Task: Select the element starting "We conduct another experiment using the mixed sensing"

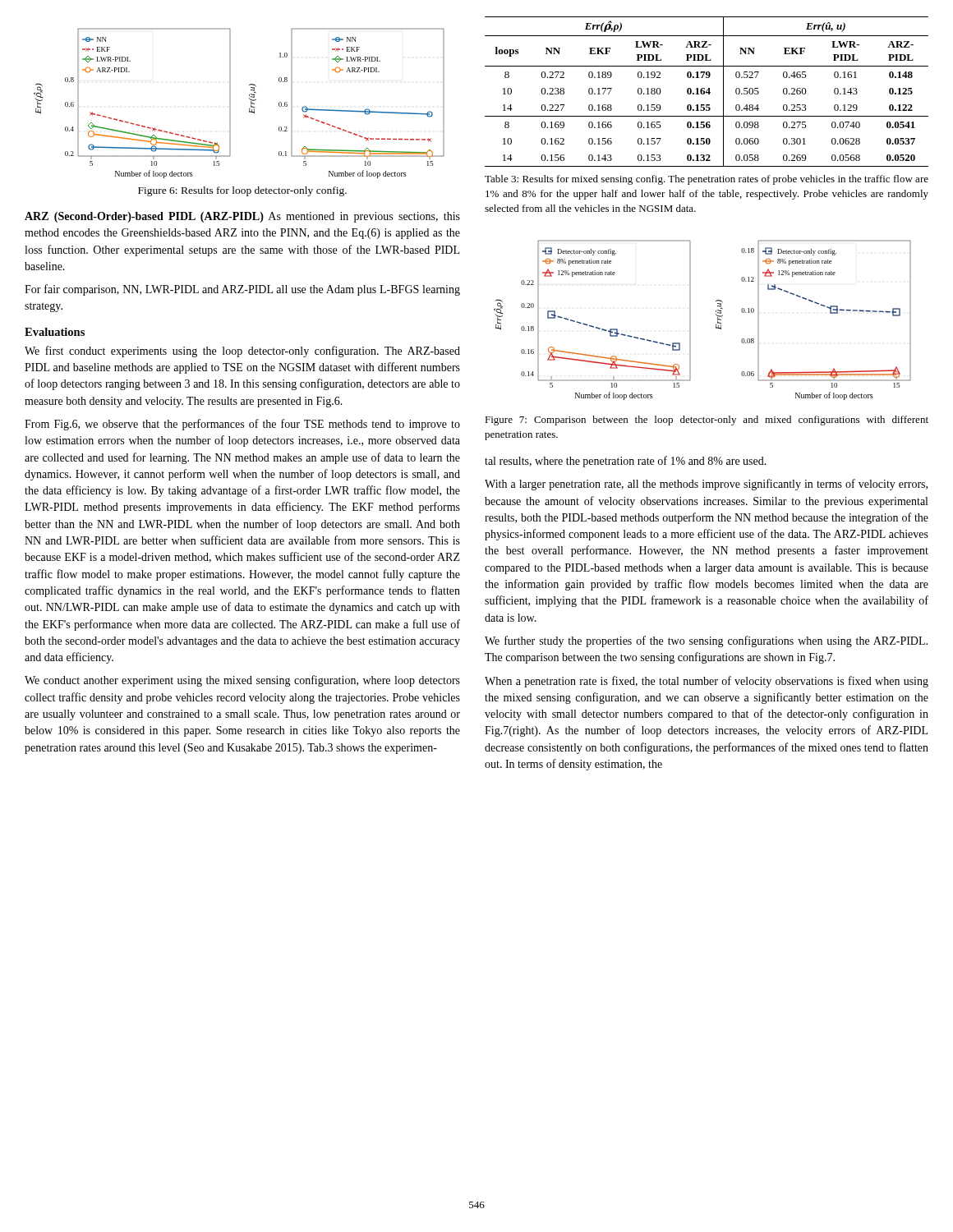Action: (x=242, y=714)
